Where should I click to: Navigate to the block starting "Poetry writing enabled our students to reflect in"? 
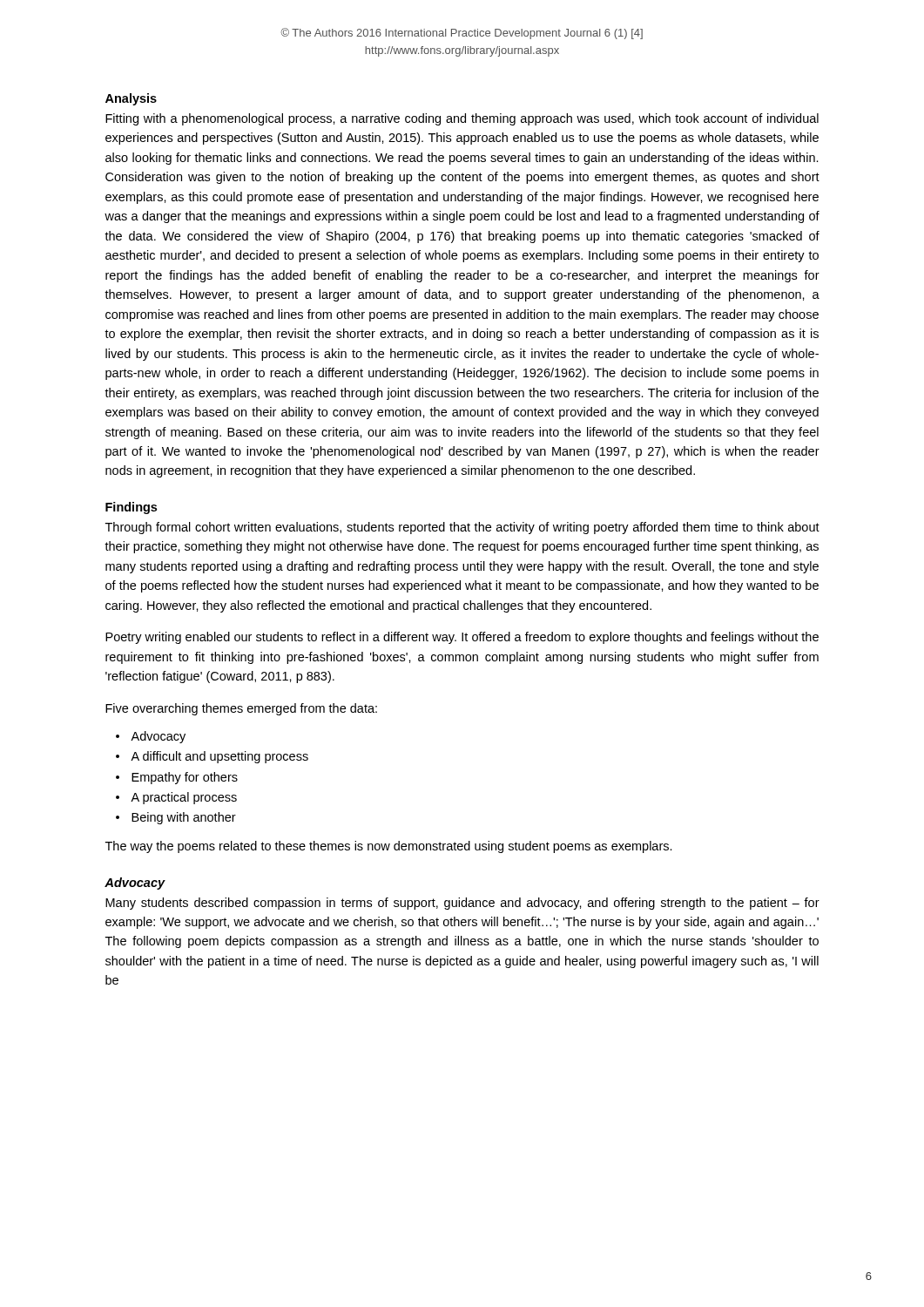[x=462, y=657]
